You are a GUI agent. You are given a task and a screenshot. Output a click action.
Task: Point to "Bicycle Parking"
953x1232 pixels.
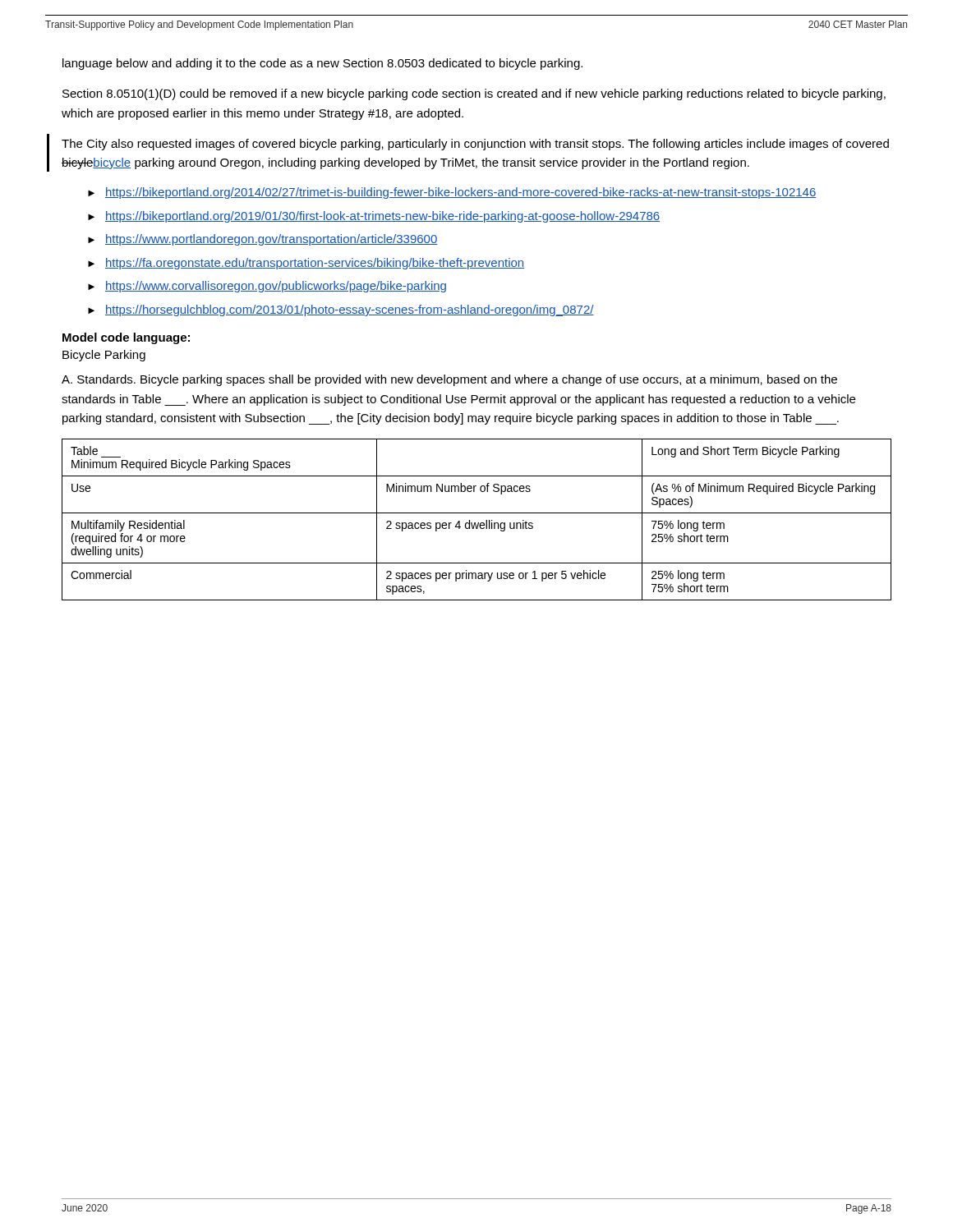[104, 355]
